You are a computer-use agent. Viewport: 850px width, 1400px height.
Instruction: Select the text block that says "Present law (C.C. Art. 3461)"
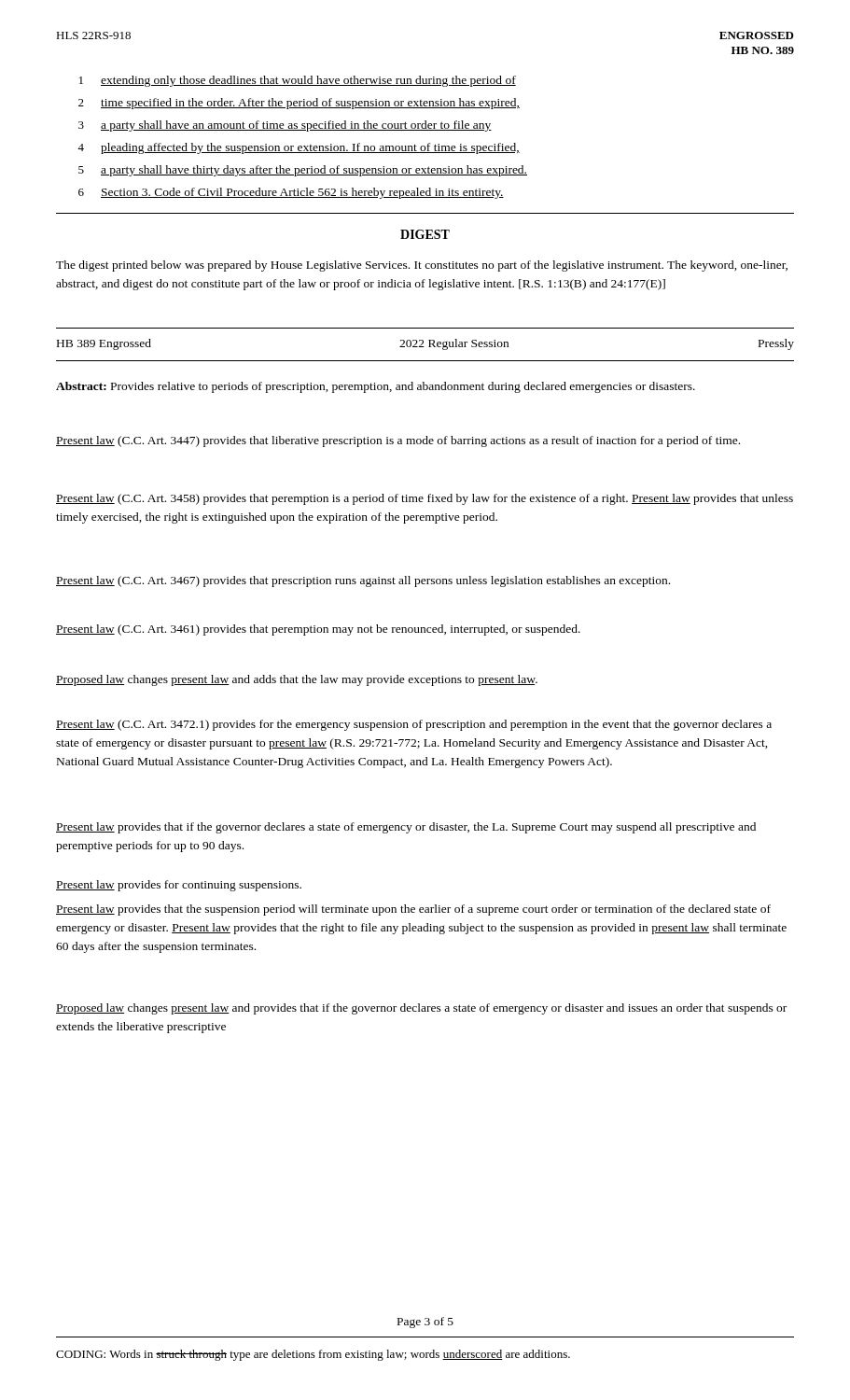pos(425,629)
